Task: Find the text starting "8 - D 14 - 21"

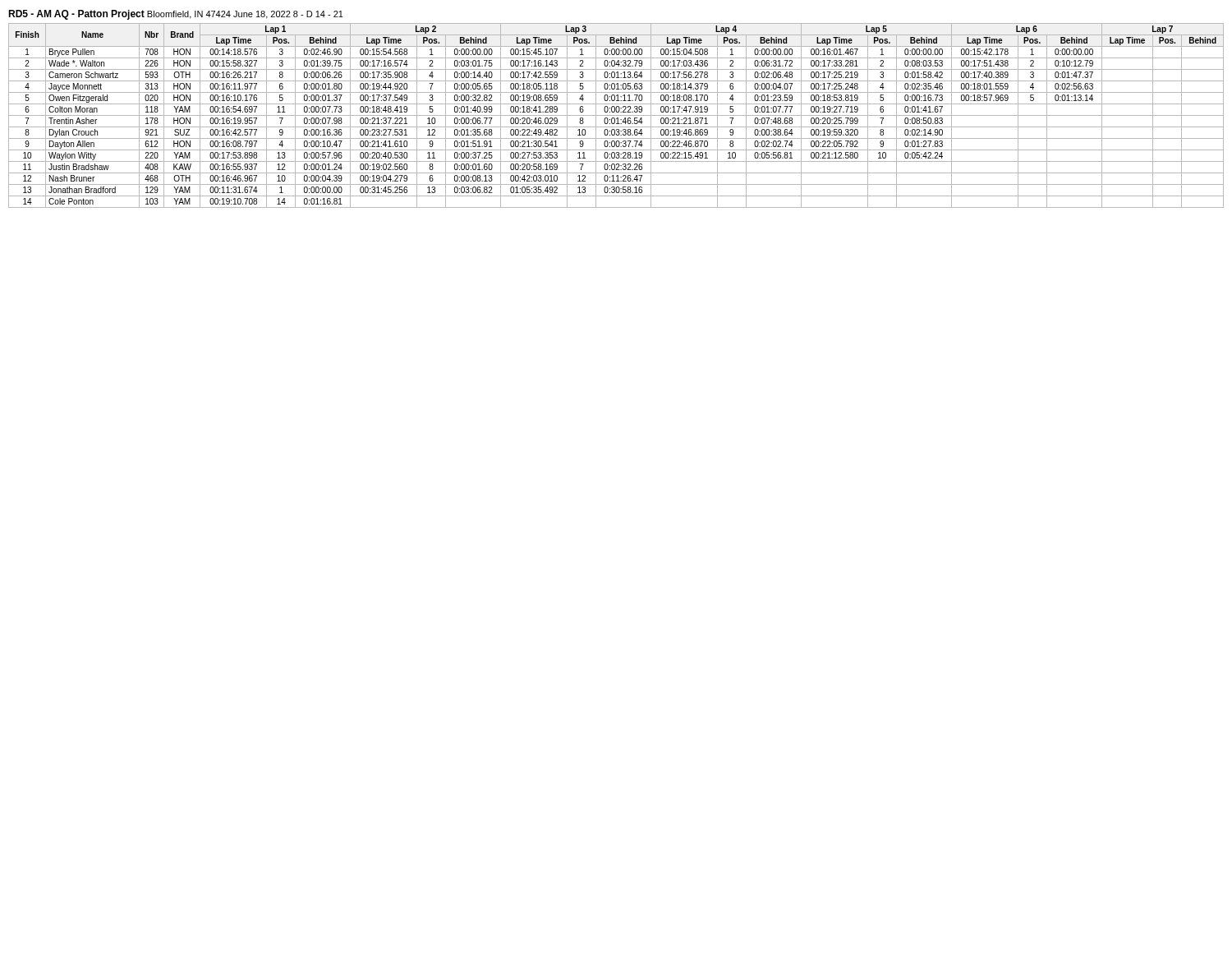Action: (318, 14)
